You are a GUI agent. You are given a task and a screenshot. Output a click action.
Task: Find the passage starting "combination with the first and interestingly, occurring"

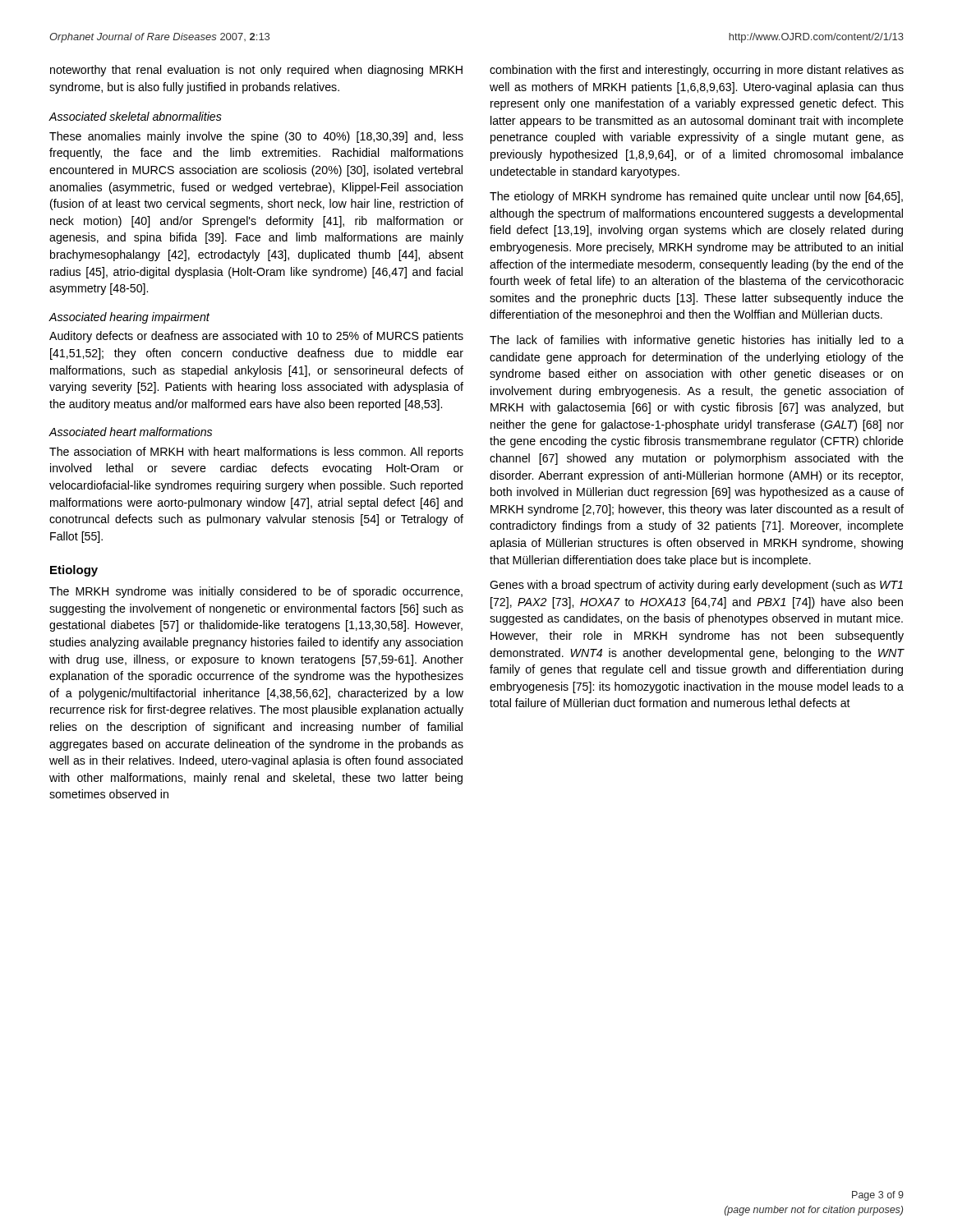[697, 387]
